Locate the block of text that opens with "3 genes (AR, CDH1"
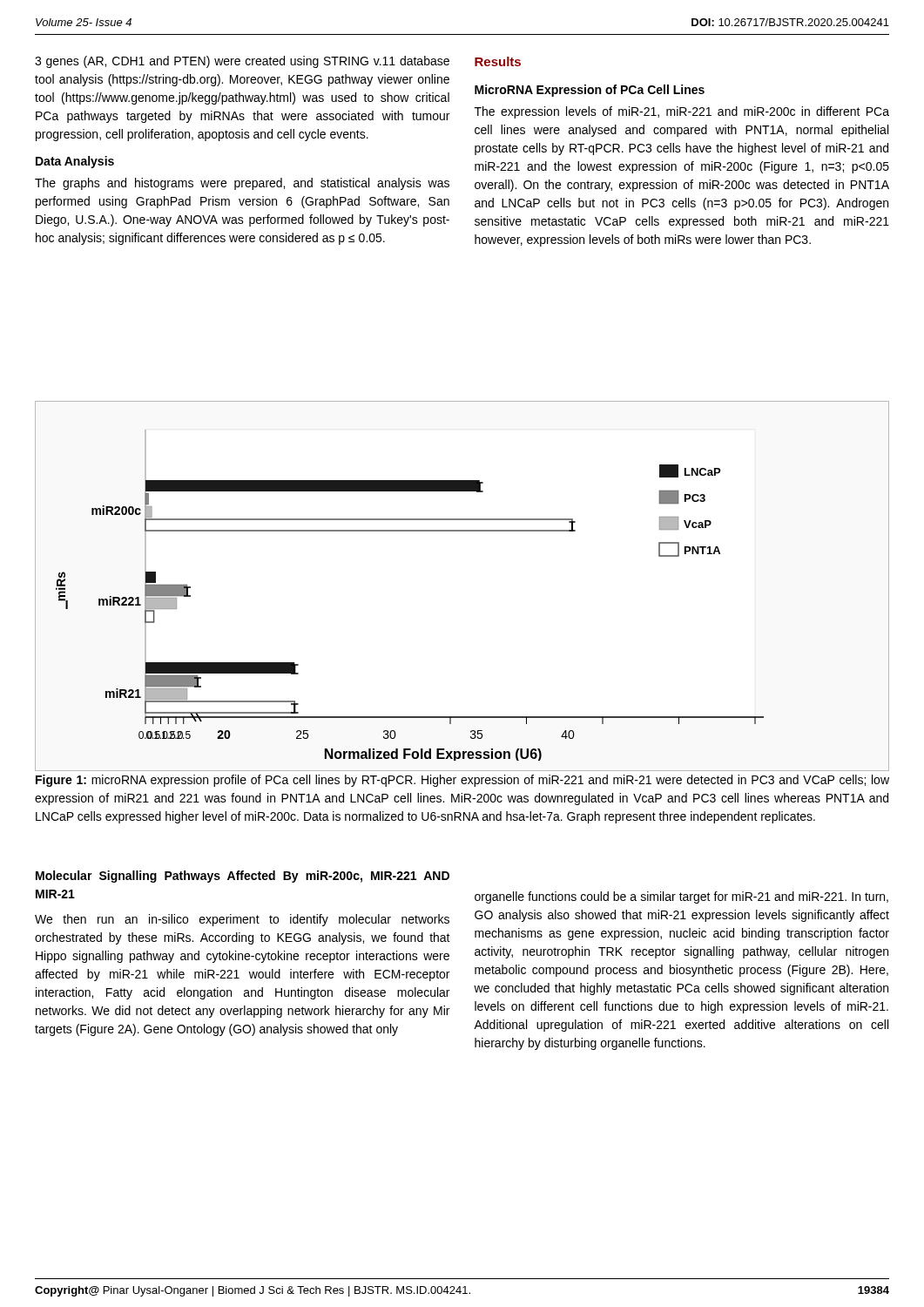 coord(242,98)
